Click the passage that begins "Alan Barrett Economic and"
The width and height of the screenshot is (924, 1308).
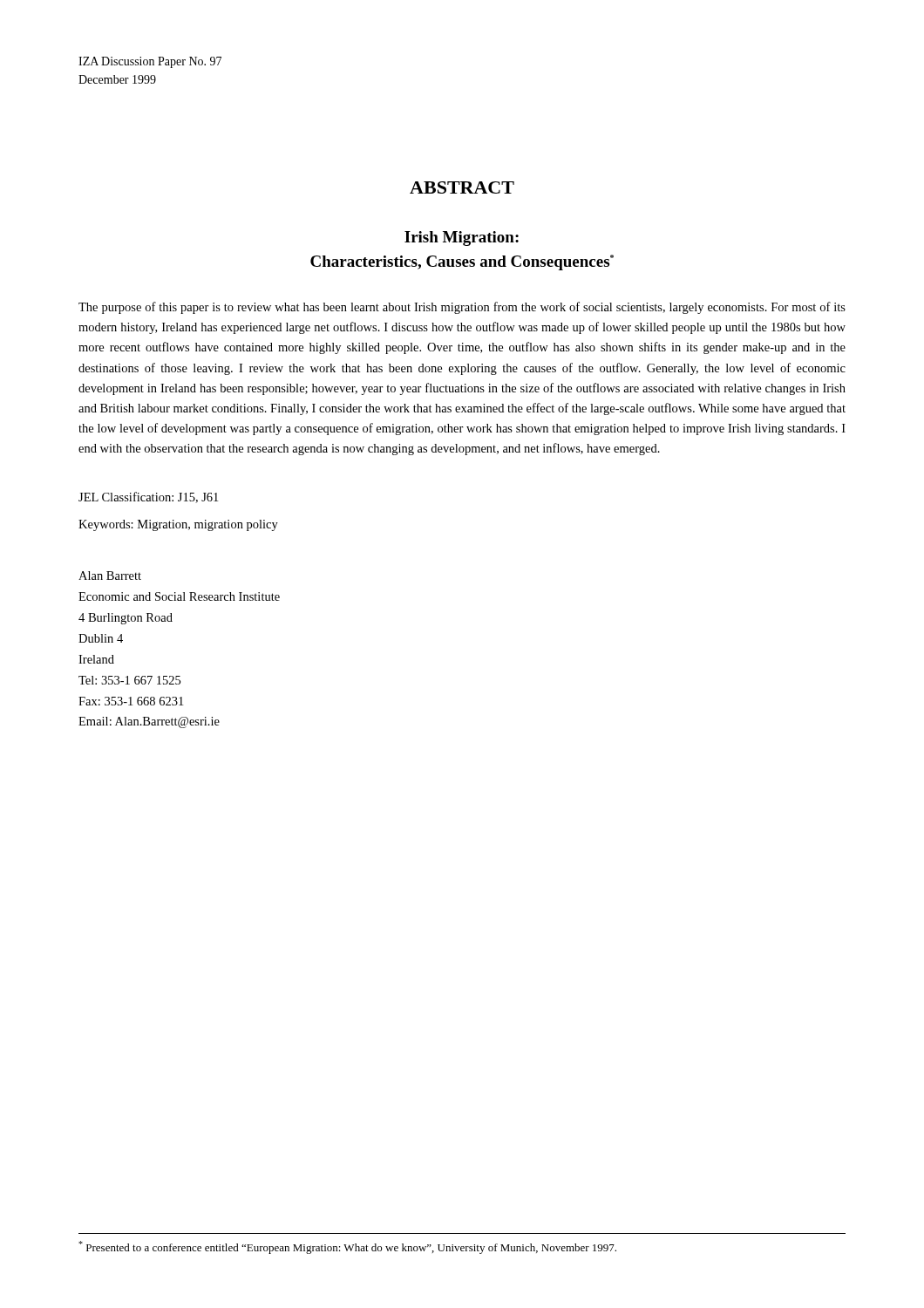coord(110,576)
